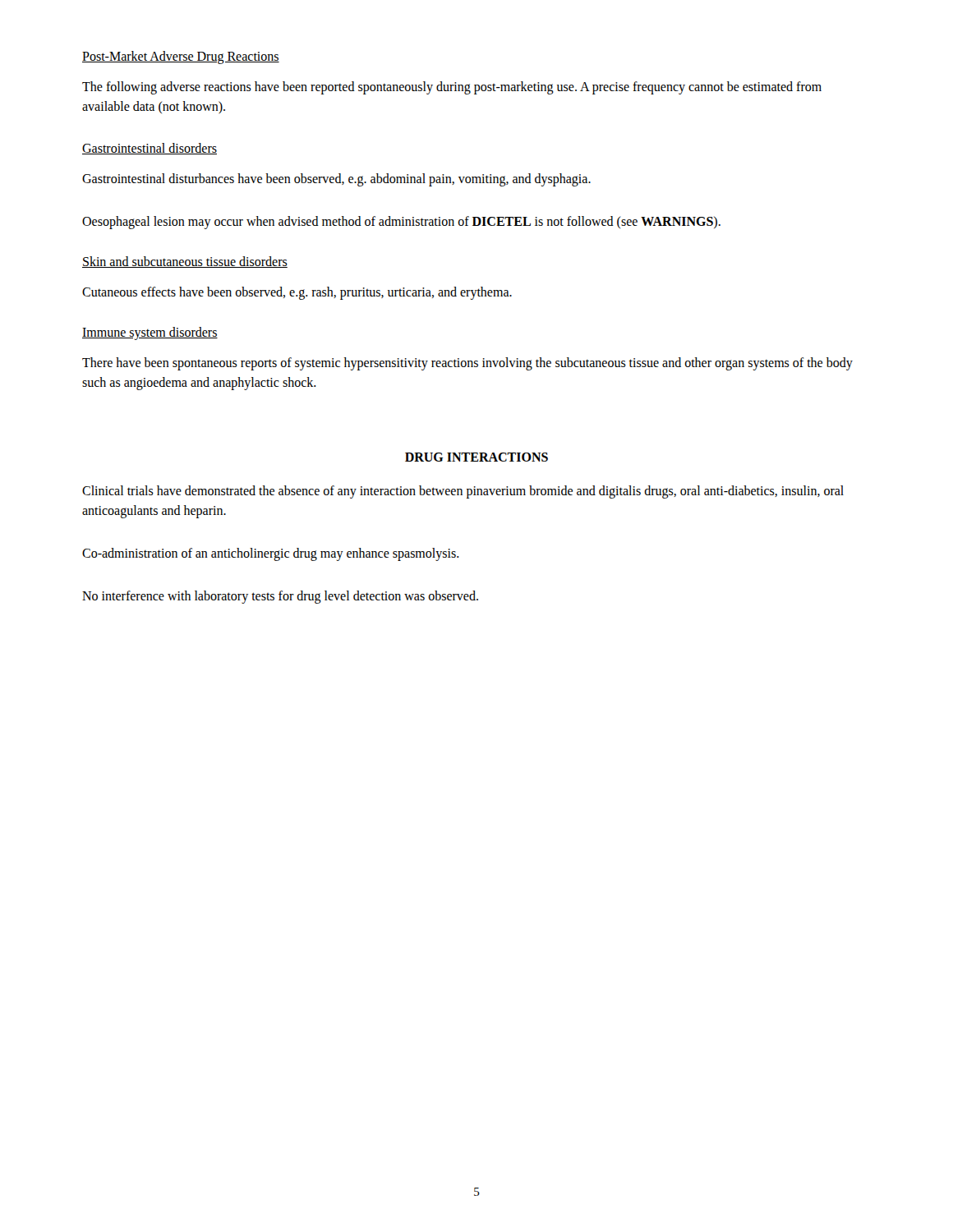The width and height of the screenshot is (953, 1232).
Task: Point to the text starting "No interference with laboratory tests for drug"
Action: click(281, 596)
